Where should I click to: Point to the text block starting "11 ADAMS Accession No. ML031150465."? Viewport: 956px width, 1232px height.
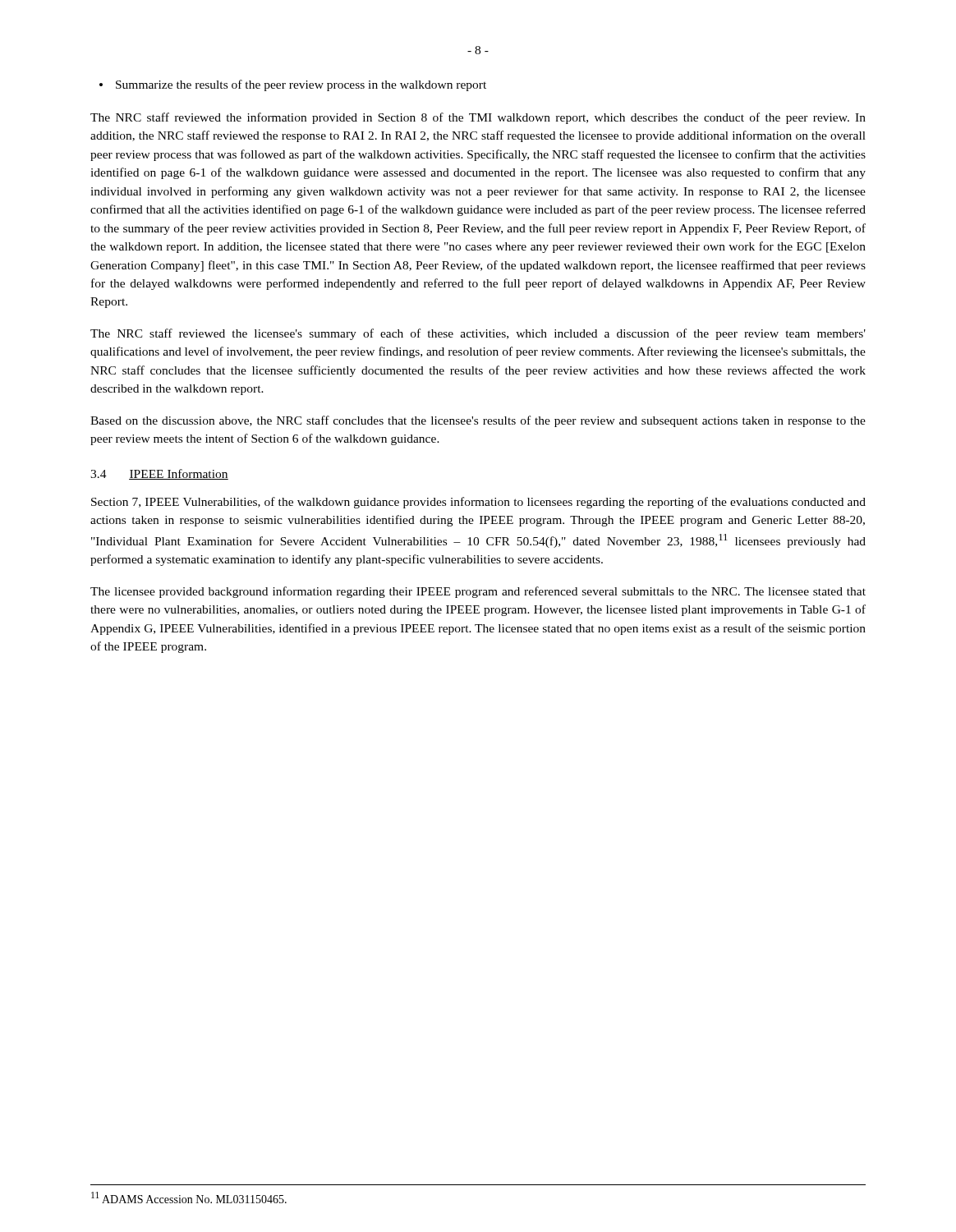click(x=189, y=1198)
